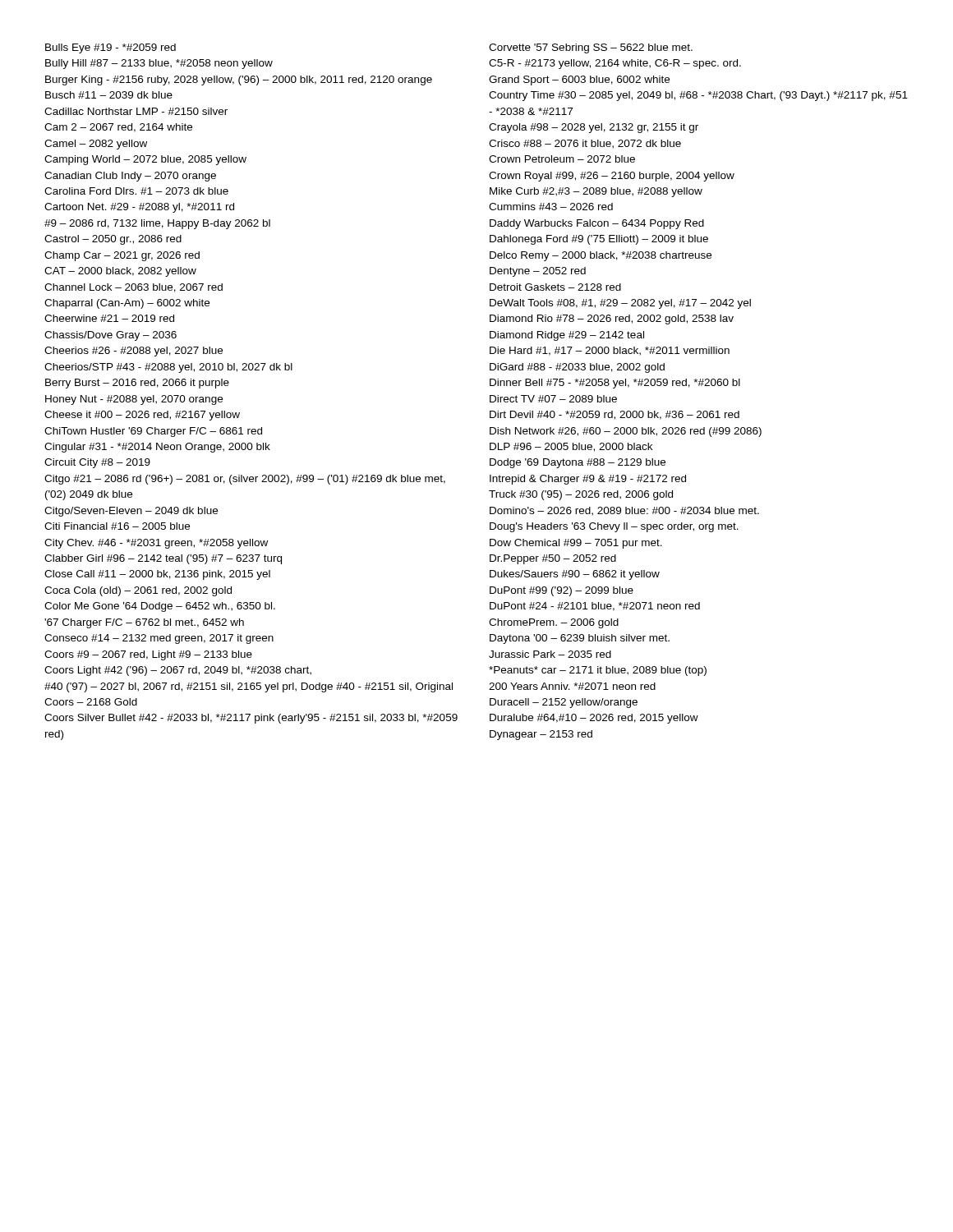Select the list item containing "Duracell – 2152 yellow/orange"
Viewport: 953px width, 1232px height.
pyautogui.click(x=563, y=702)
